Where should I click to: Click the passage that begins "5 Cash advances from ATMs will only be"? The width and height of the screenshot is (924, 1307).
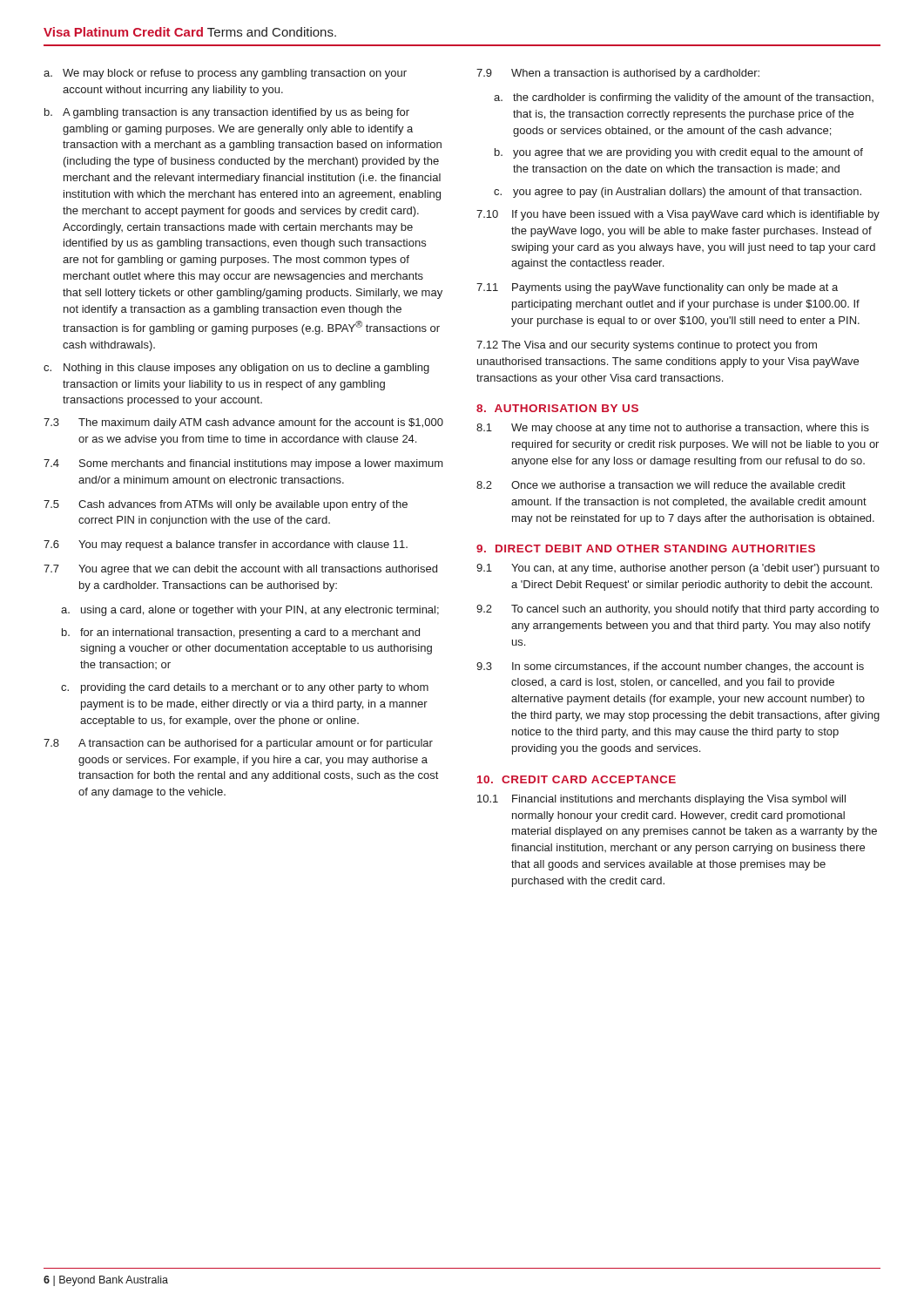pyautogui.click(x=244, y=513)
